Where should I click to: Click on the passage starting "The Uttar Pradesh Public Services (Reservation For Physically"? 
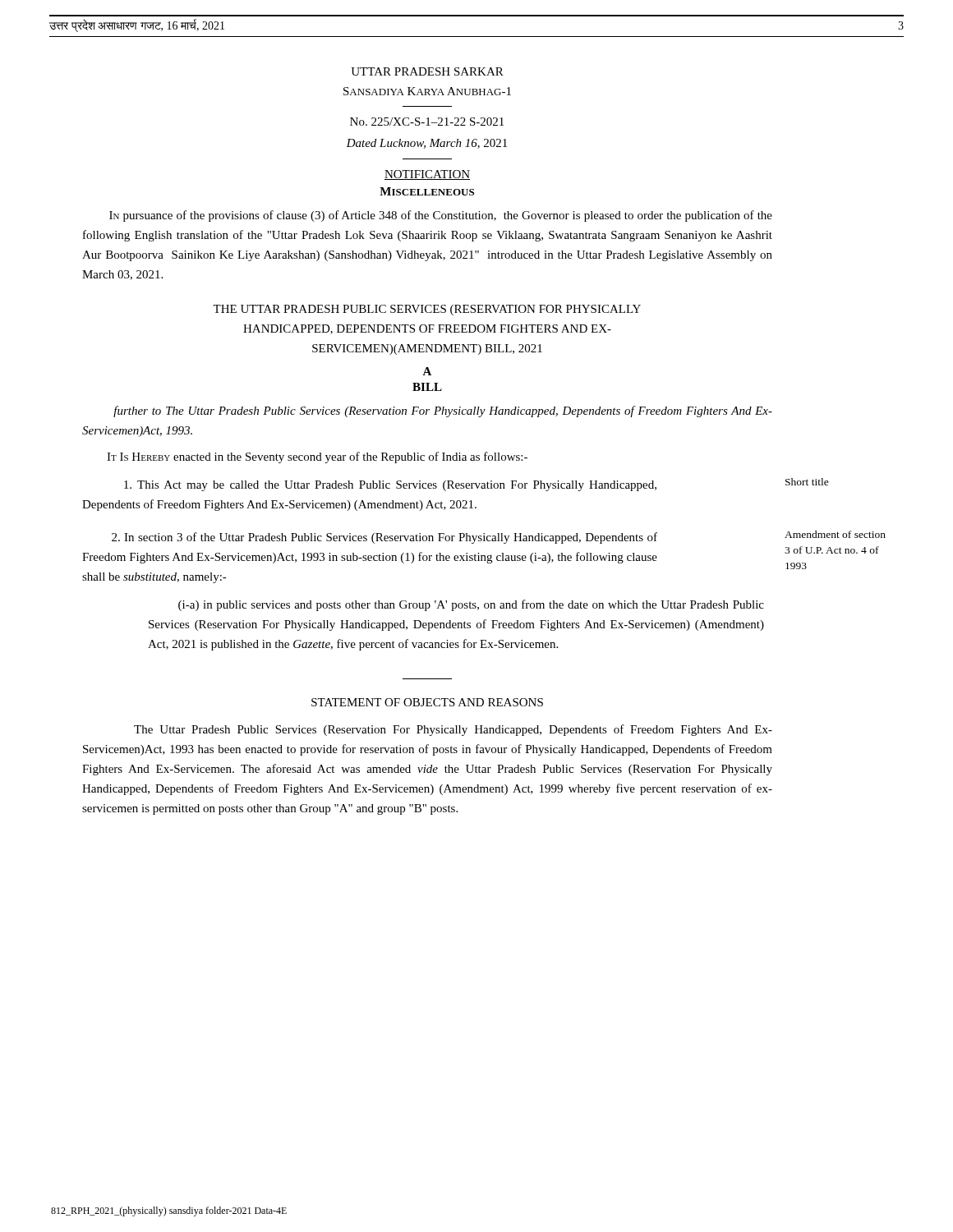click(427, 769)
